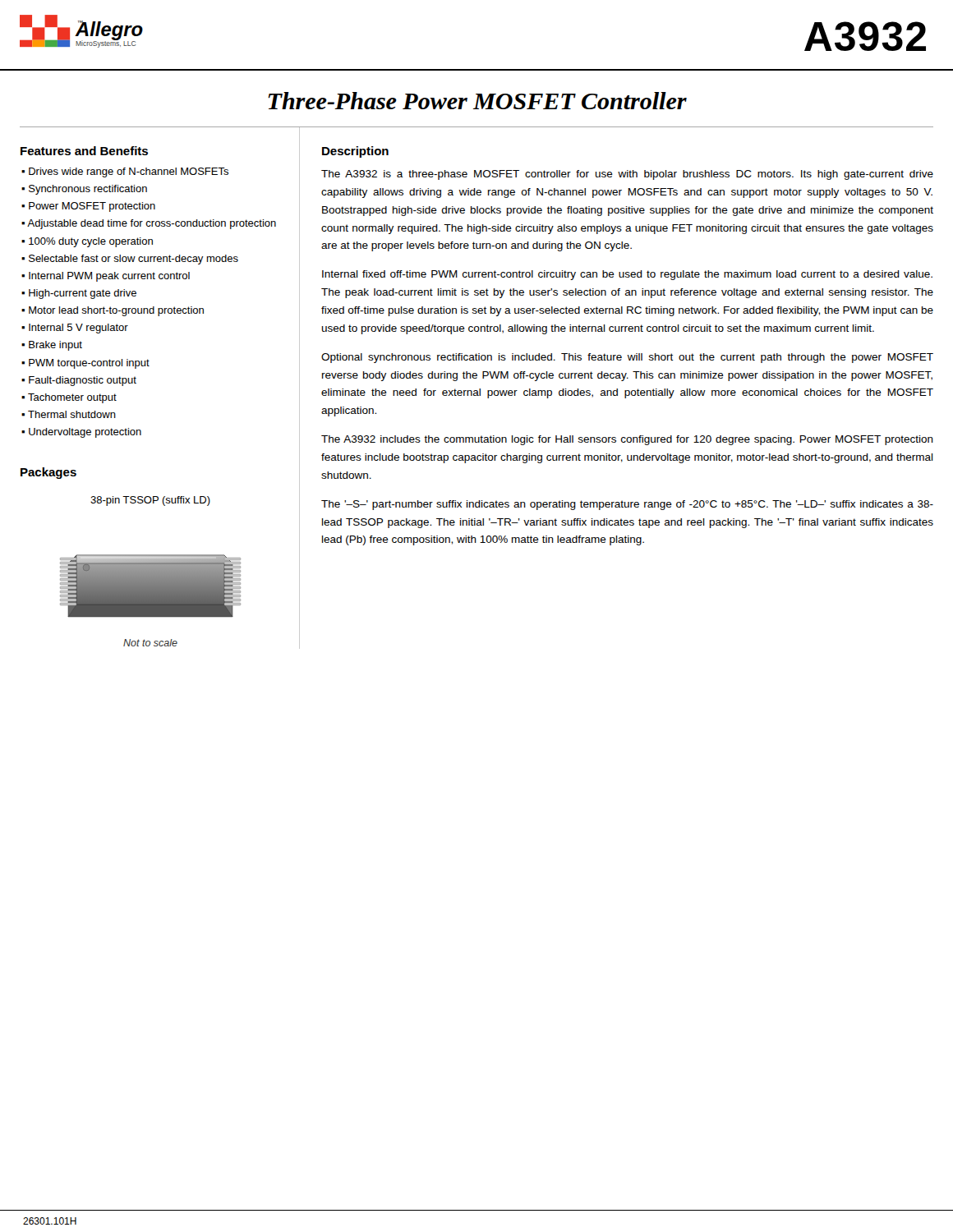Screen dimensions: 1232x953
Task: Navigate to the element starting "▪ Thermal shutdown"
Action: (69, 414)
